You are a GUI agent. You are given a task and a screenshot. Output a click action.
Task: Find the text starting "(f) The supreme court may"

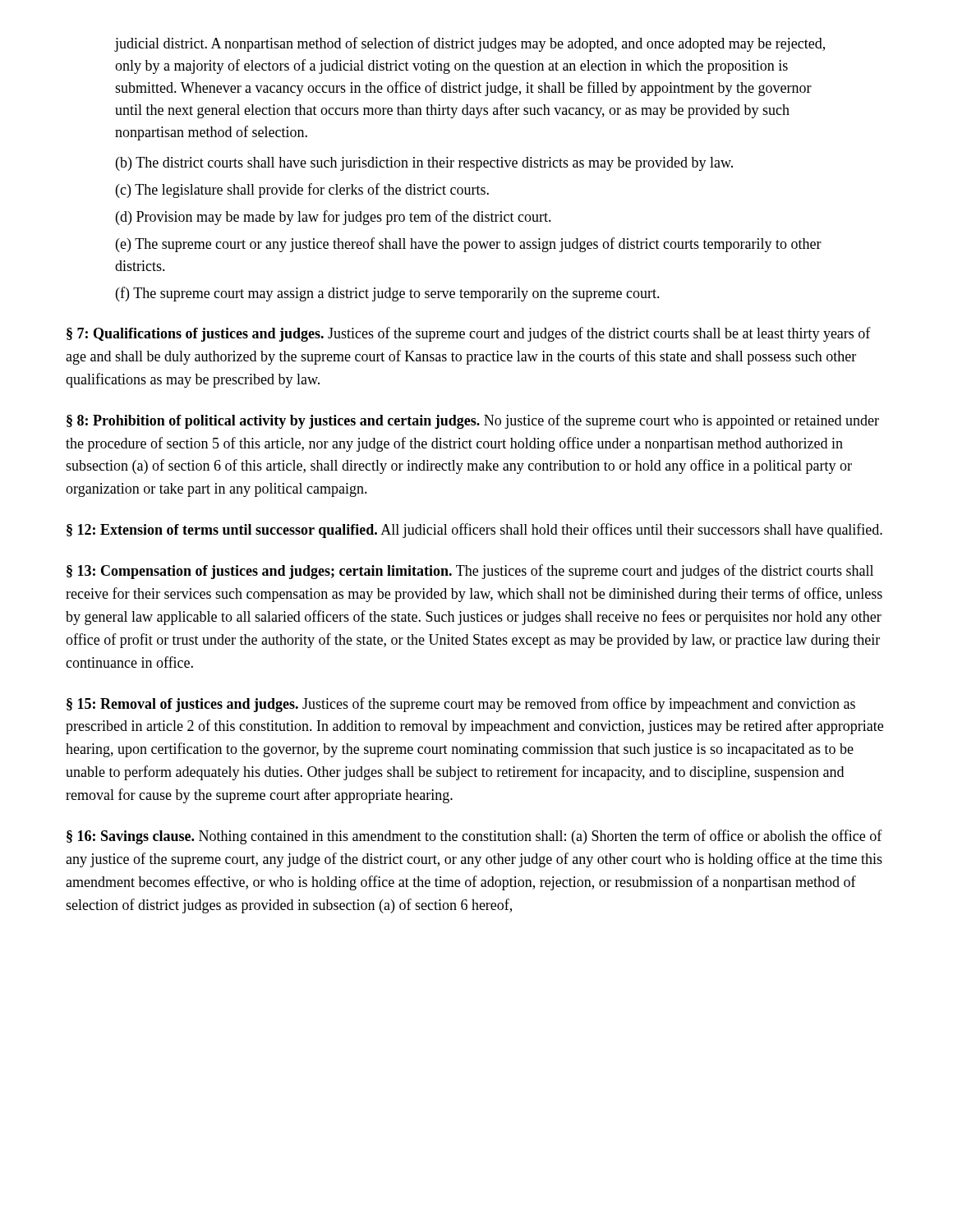388,293
